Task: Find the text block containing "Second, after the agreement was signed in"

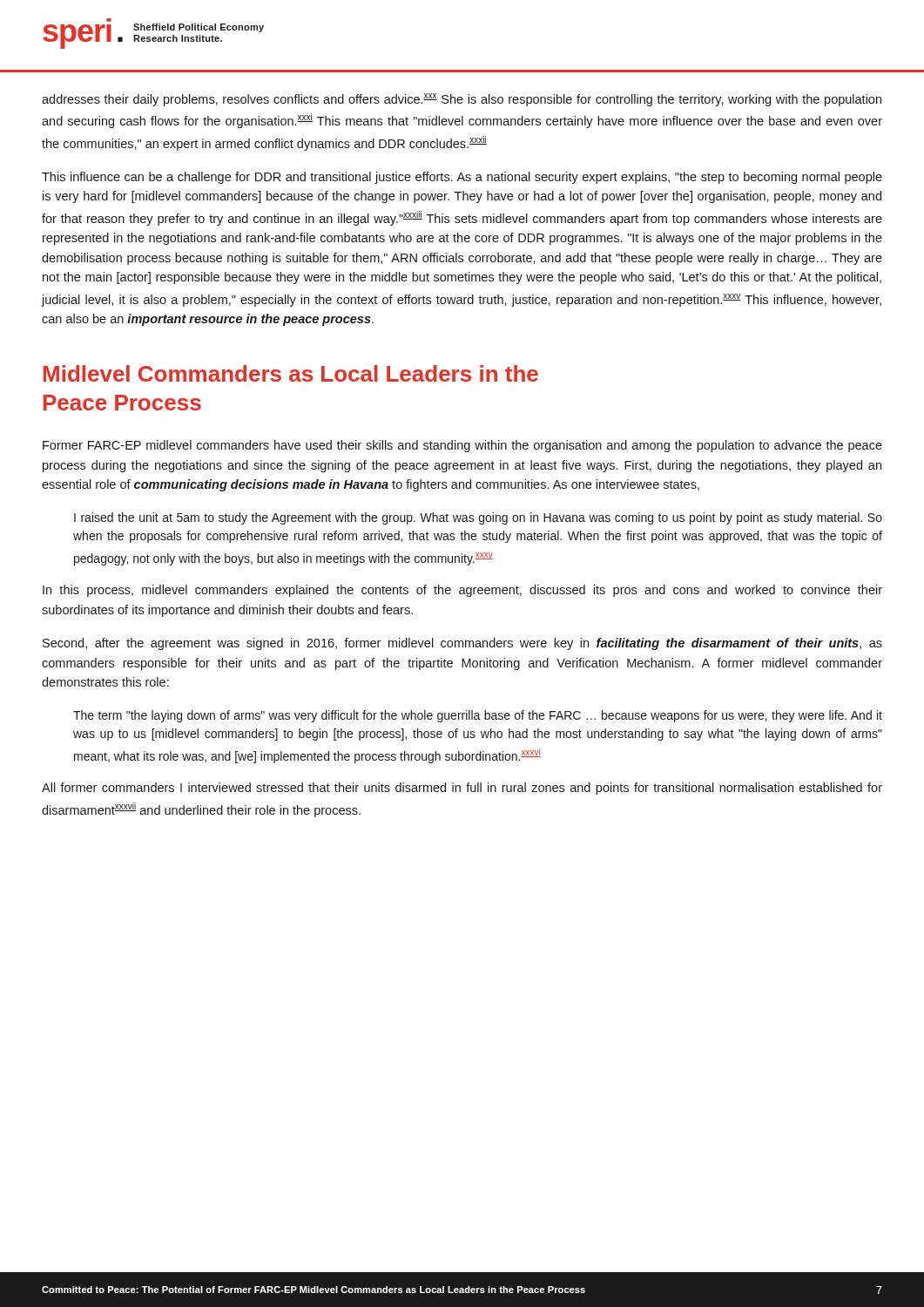Action: pos(462,663)
